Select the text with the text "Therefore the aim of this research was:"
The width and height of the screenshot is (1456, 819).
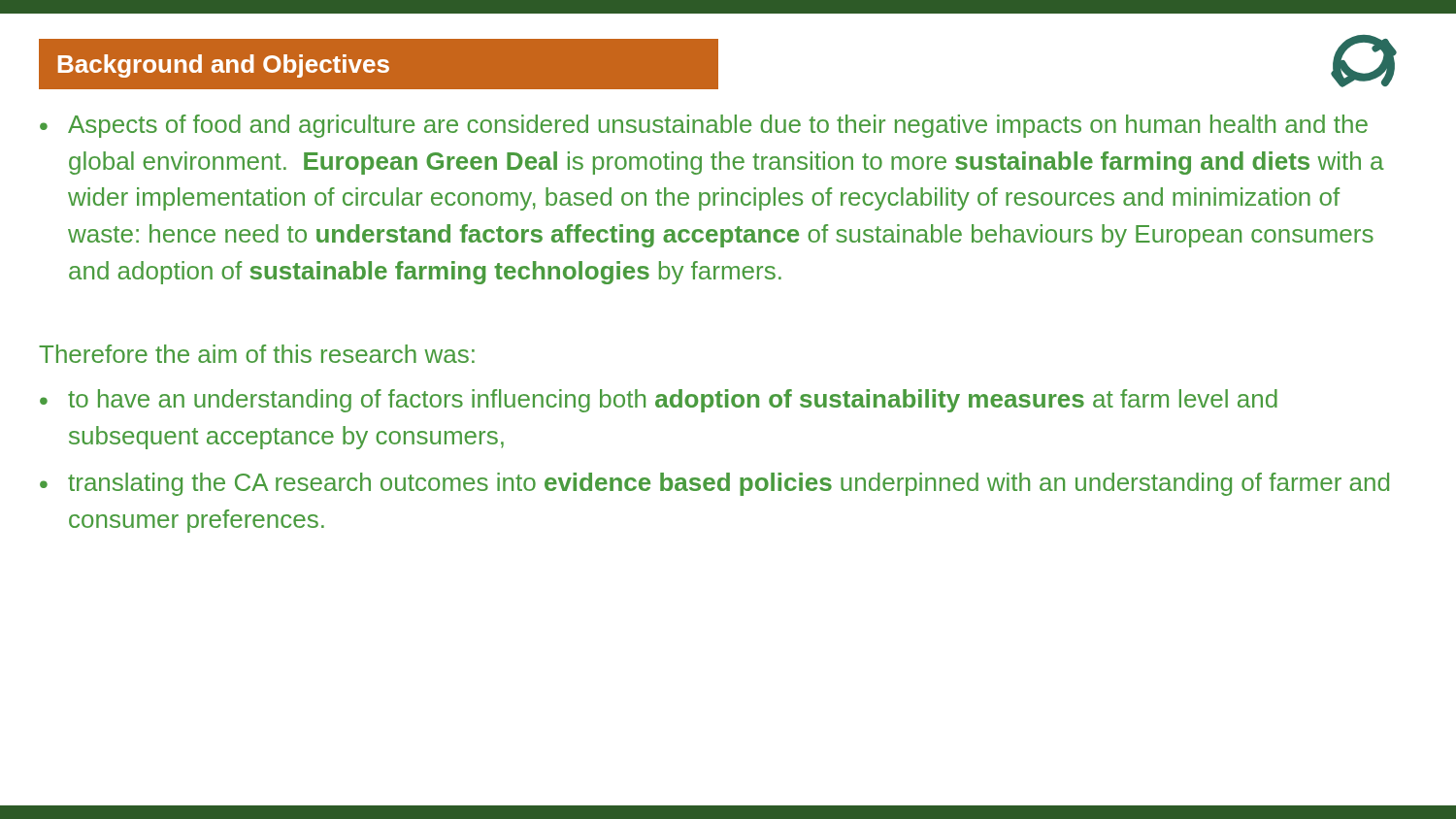pos(258,355)
